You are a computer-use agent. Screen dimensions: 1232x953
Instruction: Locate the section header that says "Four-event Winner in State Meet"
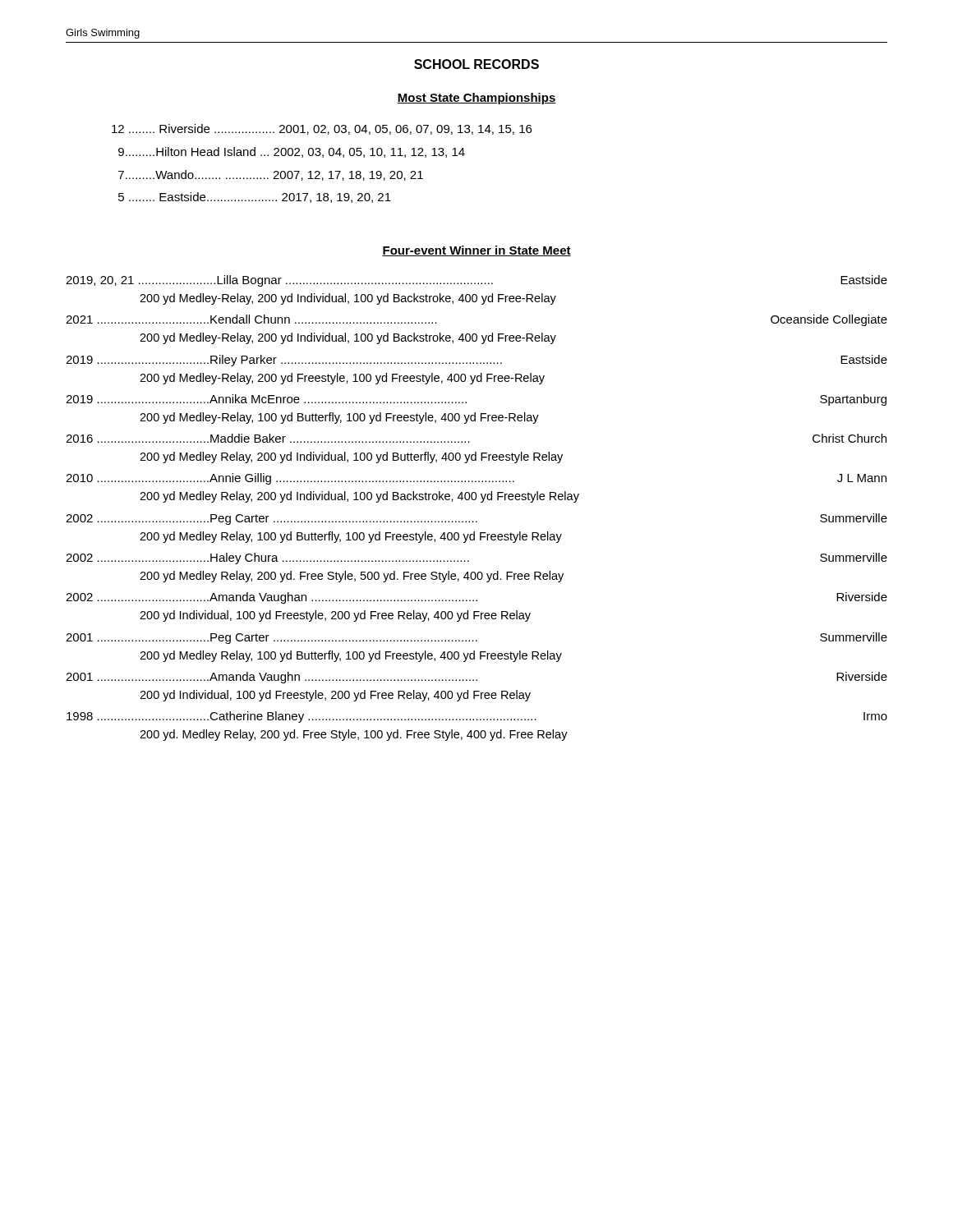coord(476,250)
